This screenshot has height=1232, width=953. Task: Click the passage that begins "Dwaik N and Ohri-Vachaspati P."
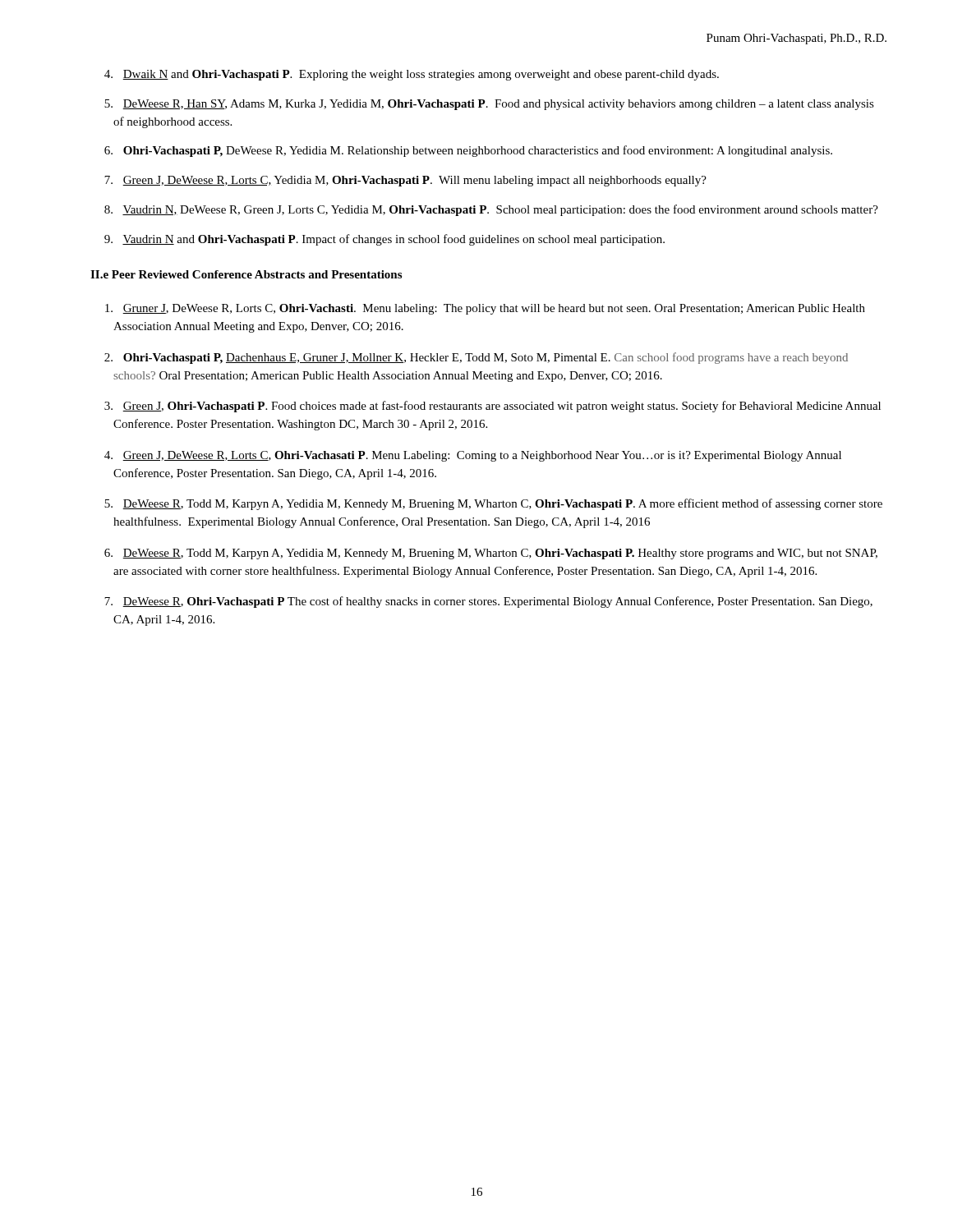[420, 74]
